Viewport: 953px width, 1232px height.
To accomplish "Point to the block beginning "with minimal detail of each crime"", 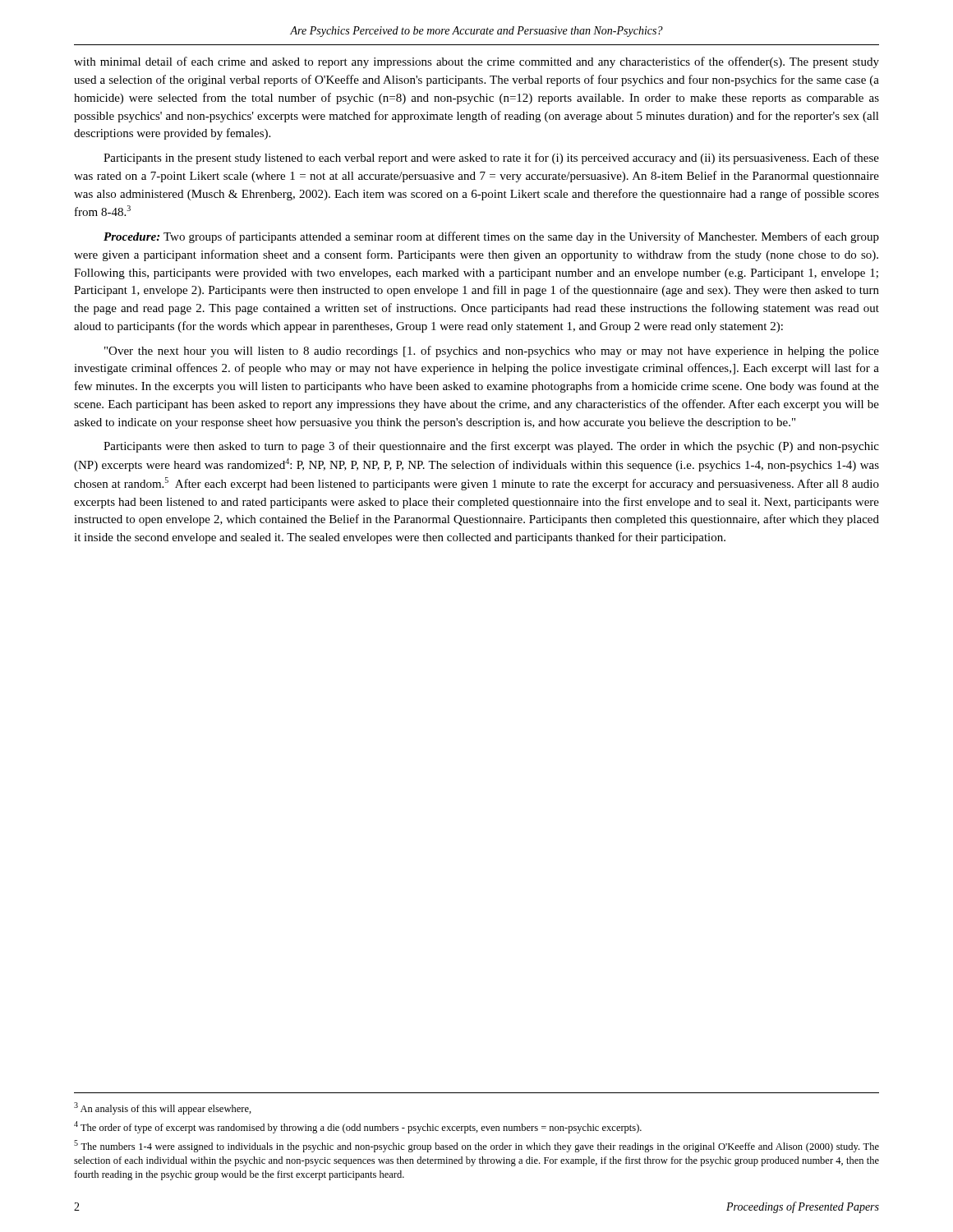I will (476, 98).
